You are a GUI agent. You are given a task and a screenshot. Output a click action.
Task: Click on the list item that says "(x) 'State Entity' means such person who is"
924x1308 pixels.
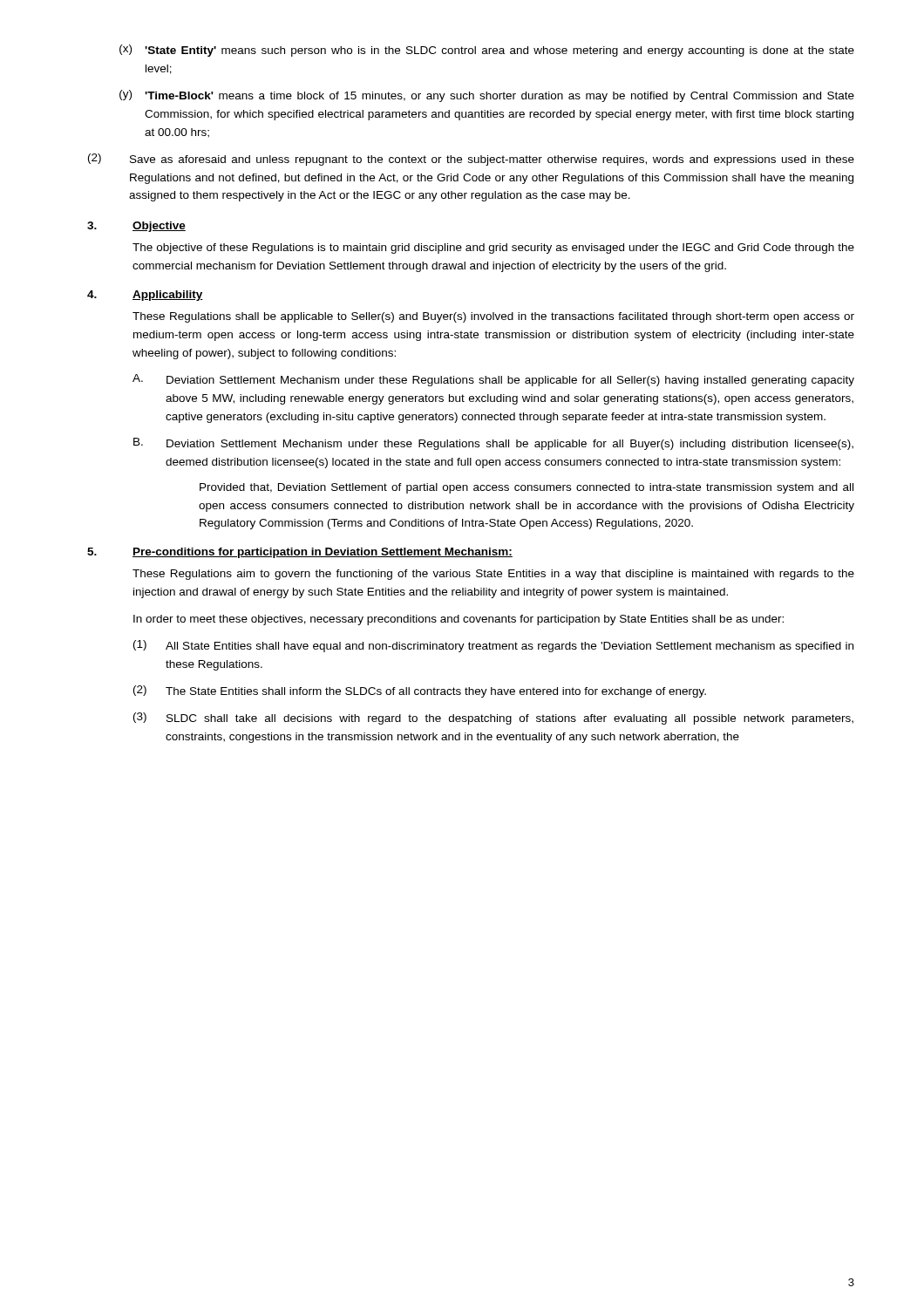471,60
